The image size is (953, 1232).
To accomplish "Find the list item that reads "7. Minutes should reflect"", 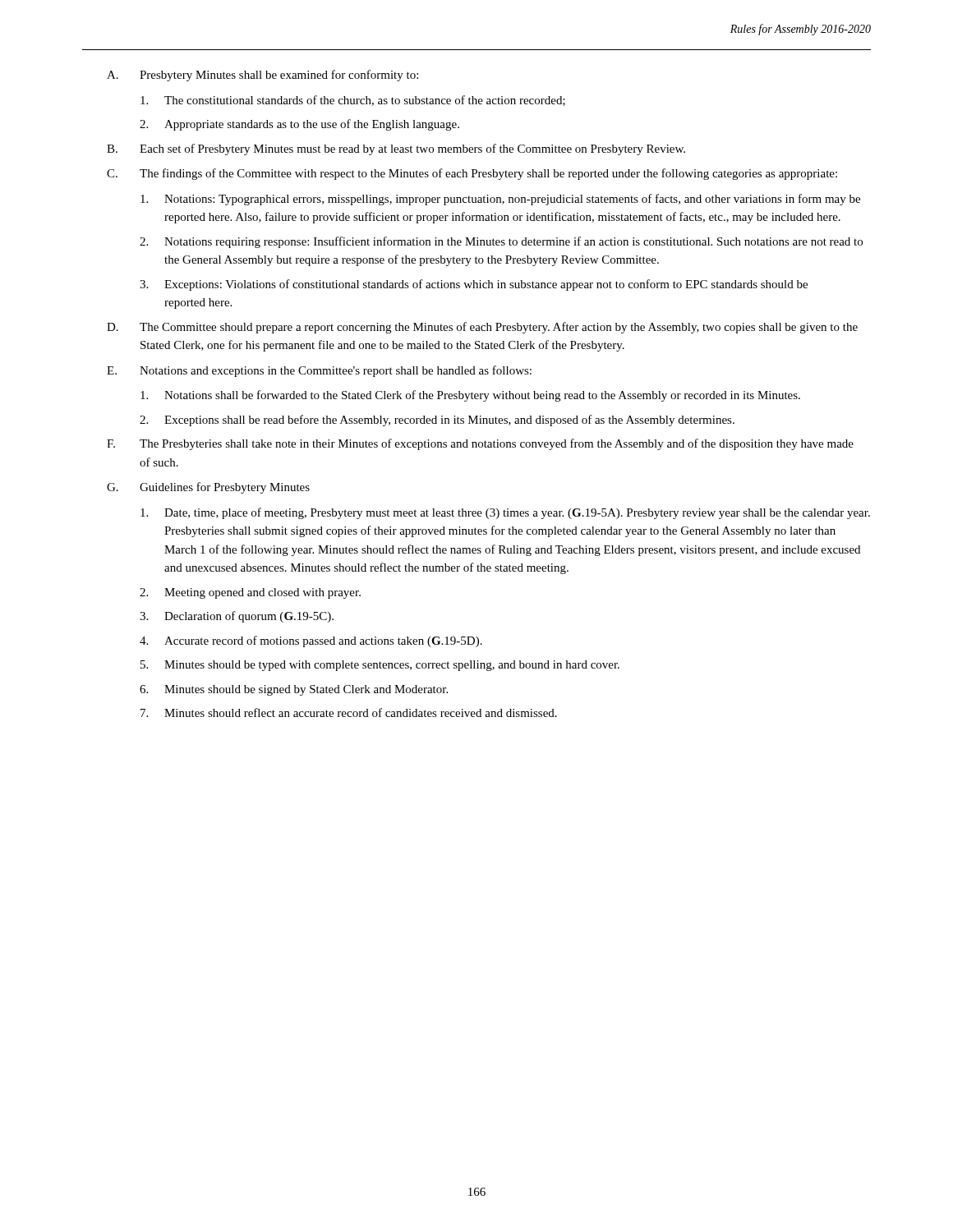I will pyautogui.click(x=505, y=713).
